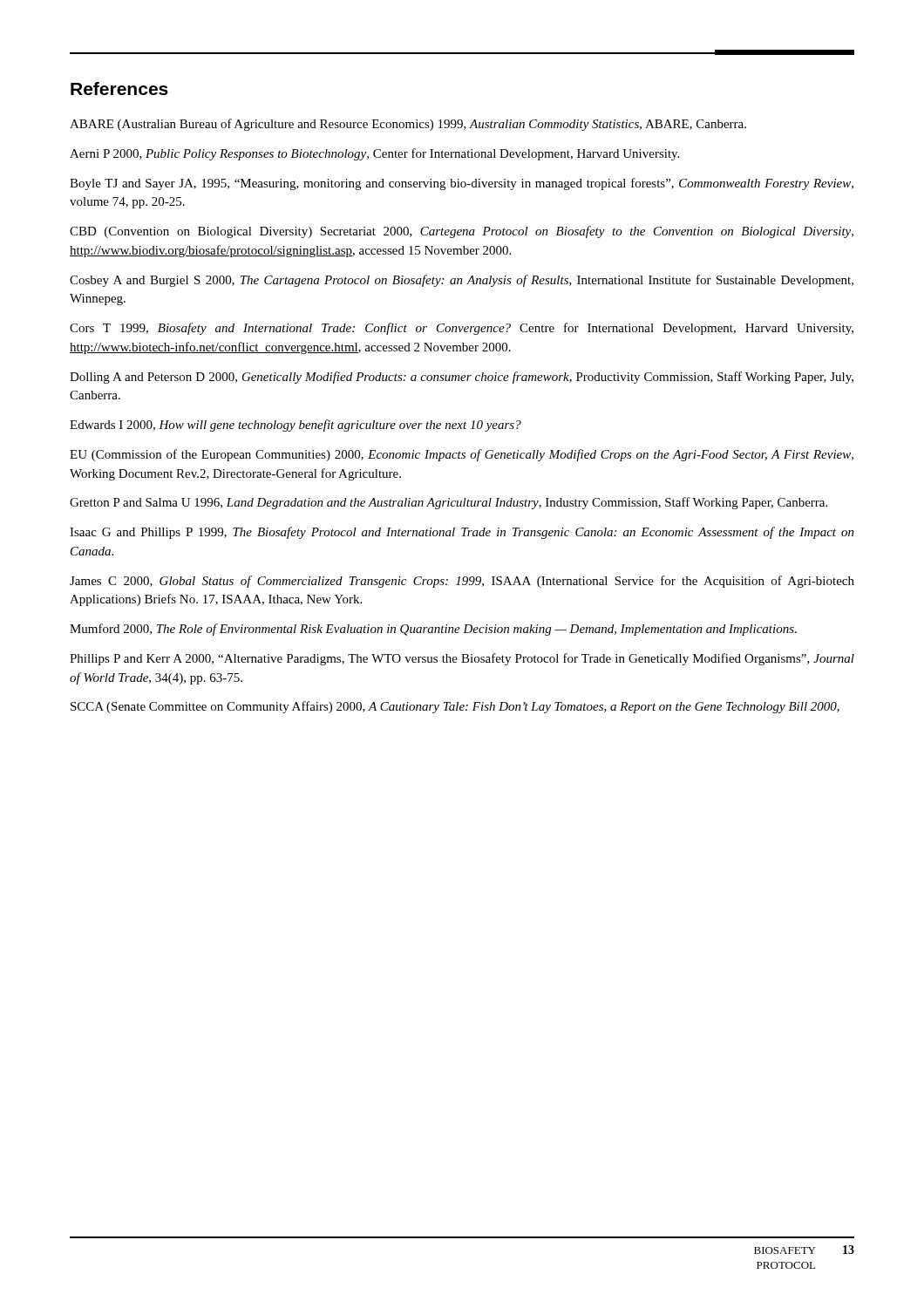Click the section header
The height and width of the screenshot is (1308, 924).
pyautogui.click(x=119, y=88)
